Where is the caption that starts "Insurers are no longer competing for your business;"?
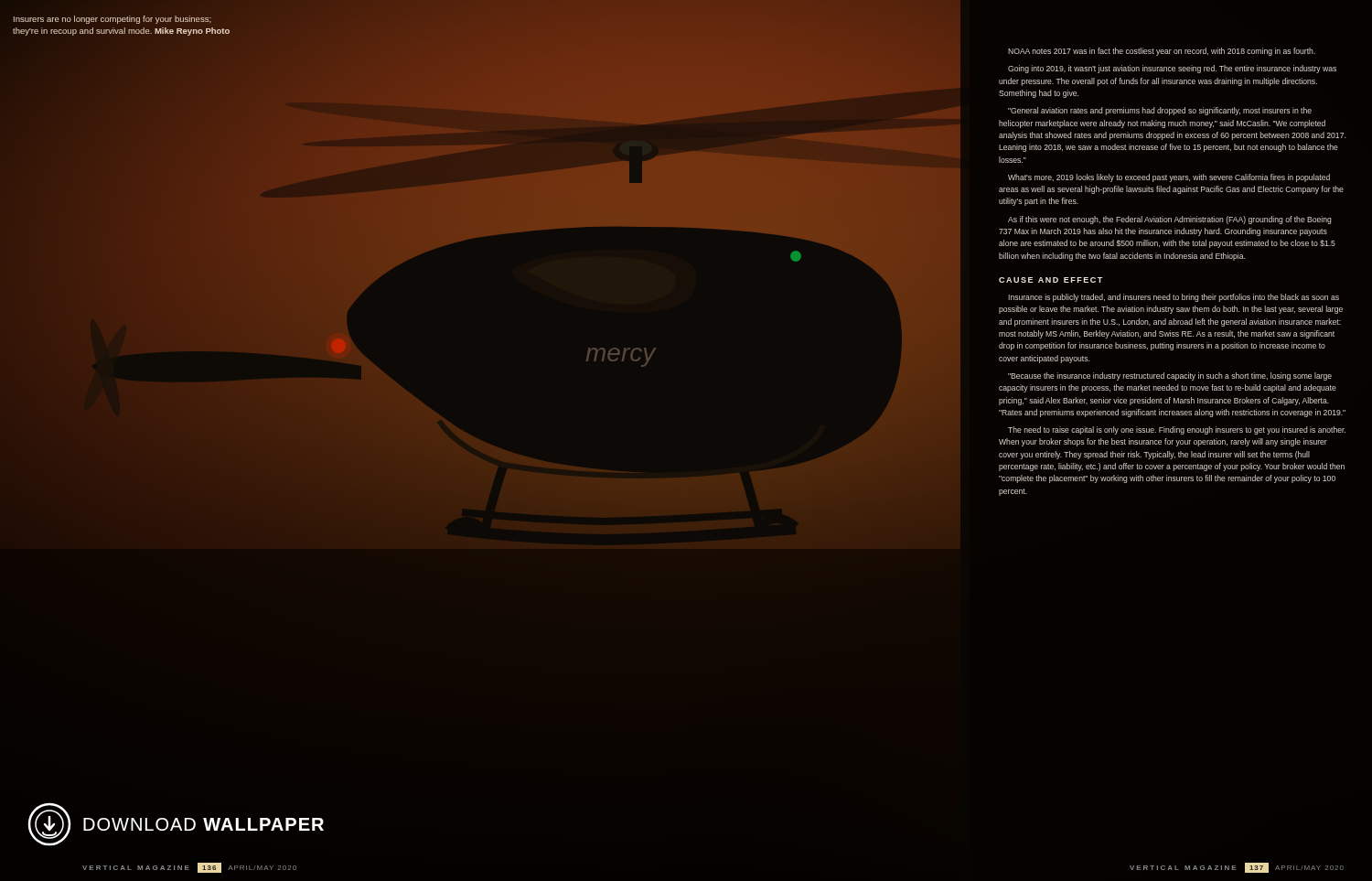Viewport: 1372px width, 881px height. 121,25
